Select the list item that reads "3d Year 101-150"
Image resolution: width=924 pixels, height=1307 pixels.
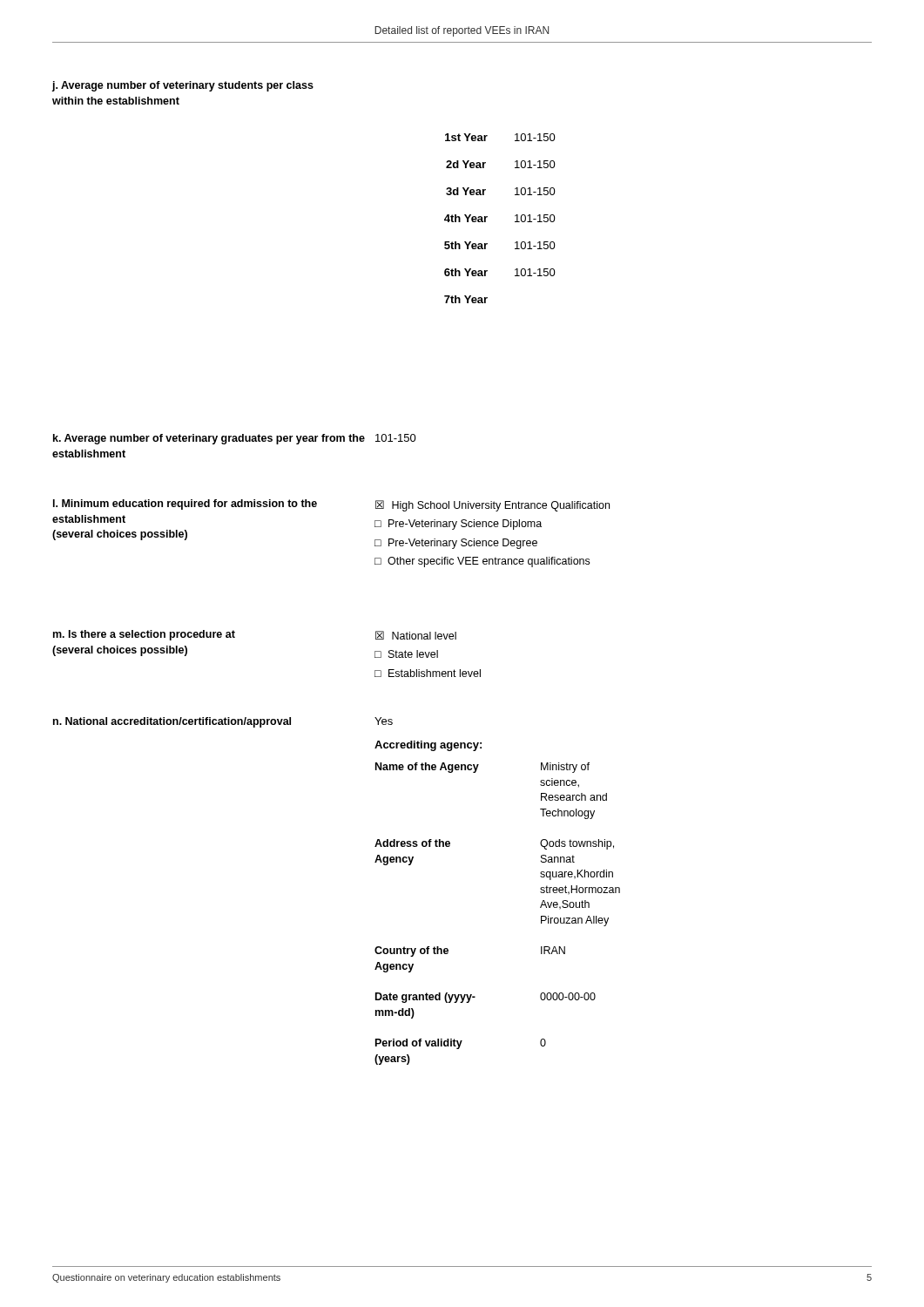(509, 191)
